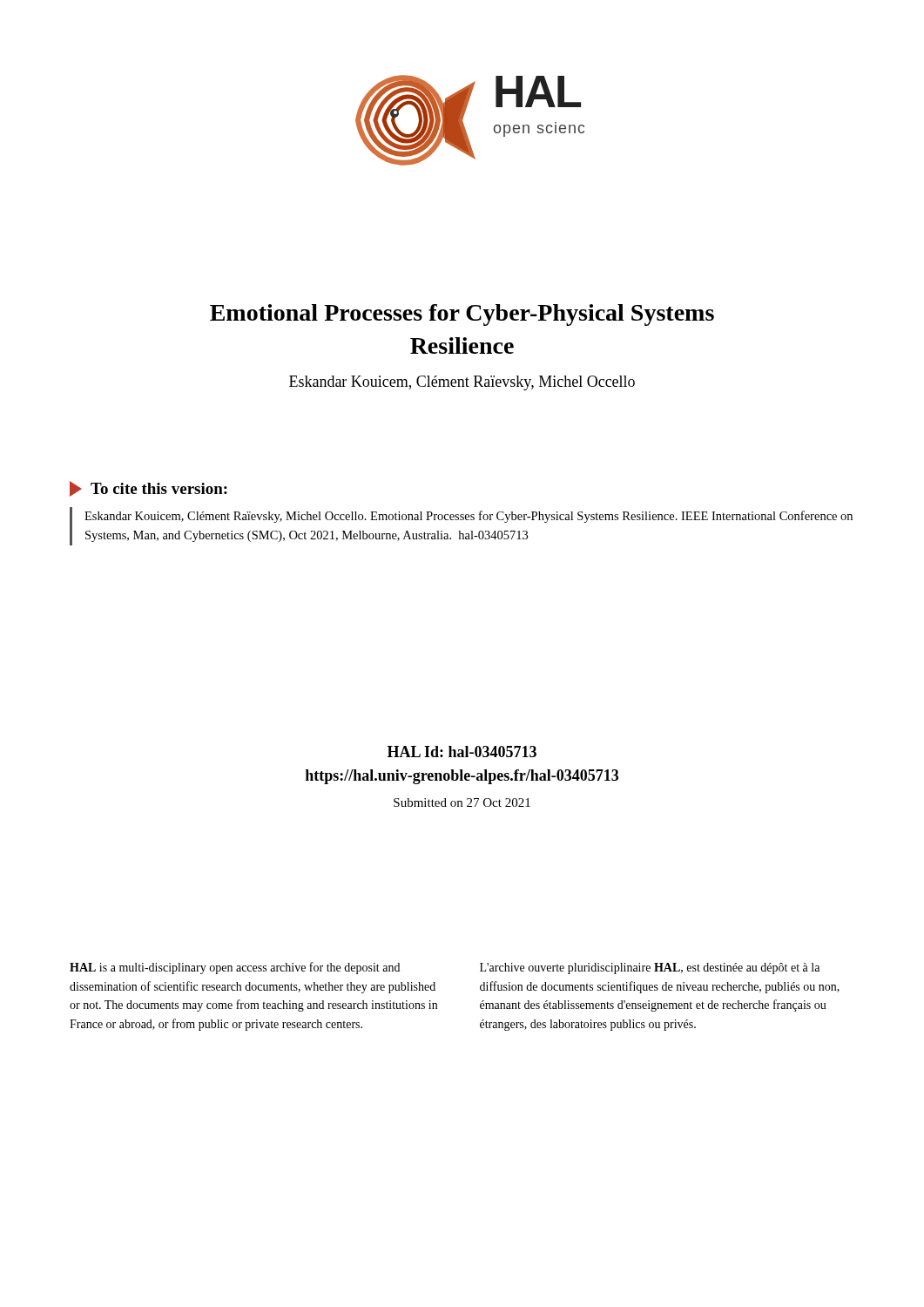
Task: Find the text block with the text "L'archive ouverte pluridisciplinaire HAL, est destinée au"
Action: (x=660, y=996)
